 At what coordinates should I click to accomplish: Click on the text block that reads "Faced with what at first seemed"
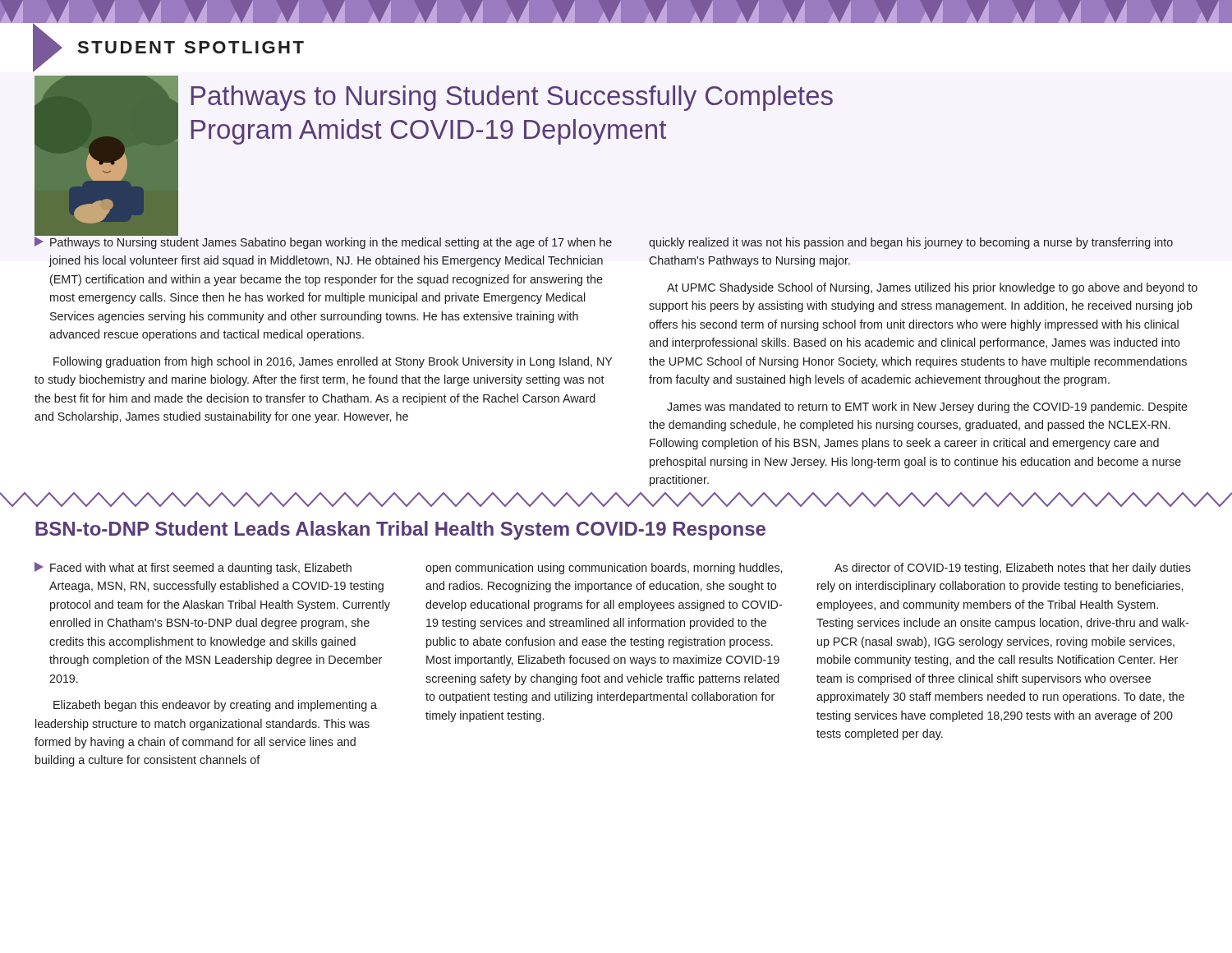[x=617, y=668]
